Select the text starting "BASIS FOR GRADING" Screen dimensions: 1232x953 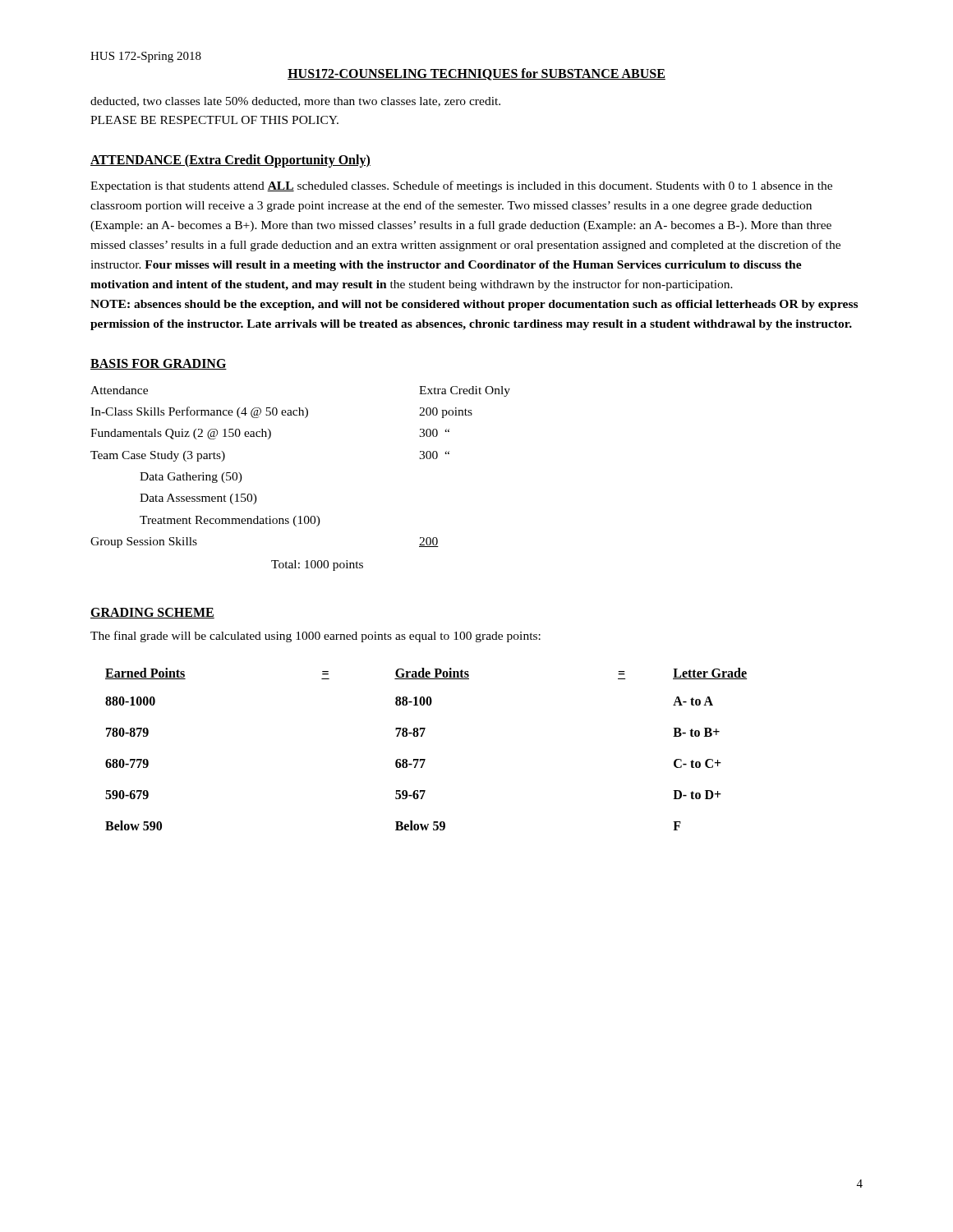[x=158, y=363]
